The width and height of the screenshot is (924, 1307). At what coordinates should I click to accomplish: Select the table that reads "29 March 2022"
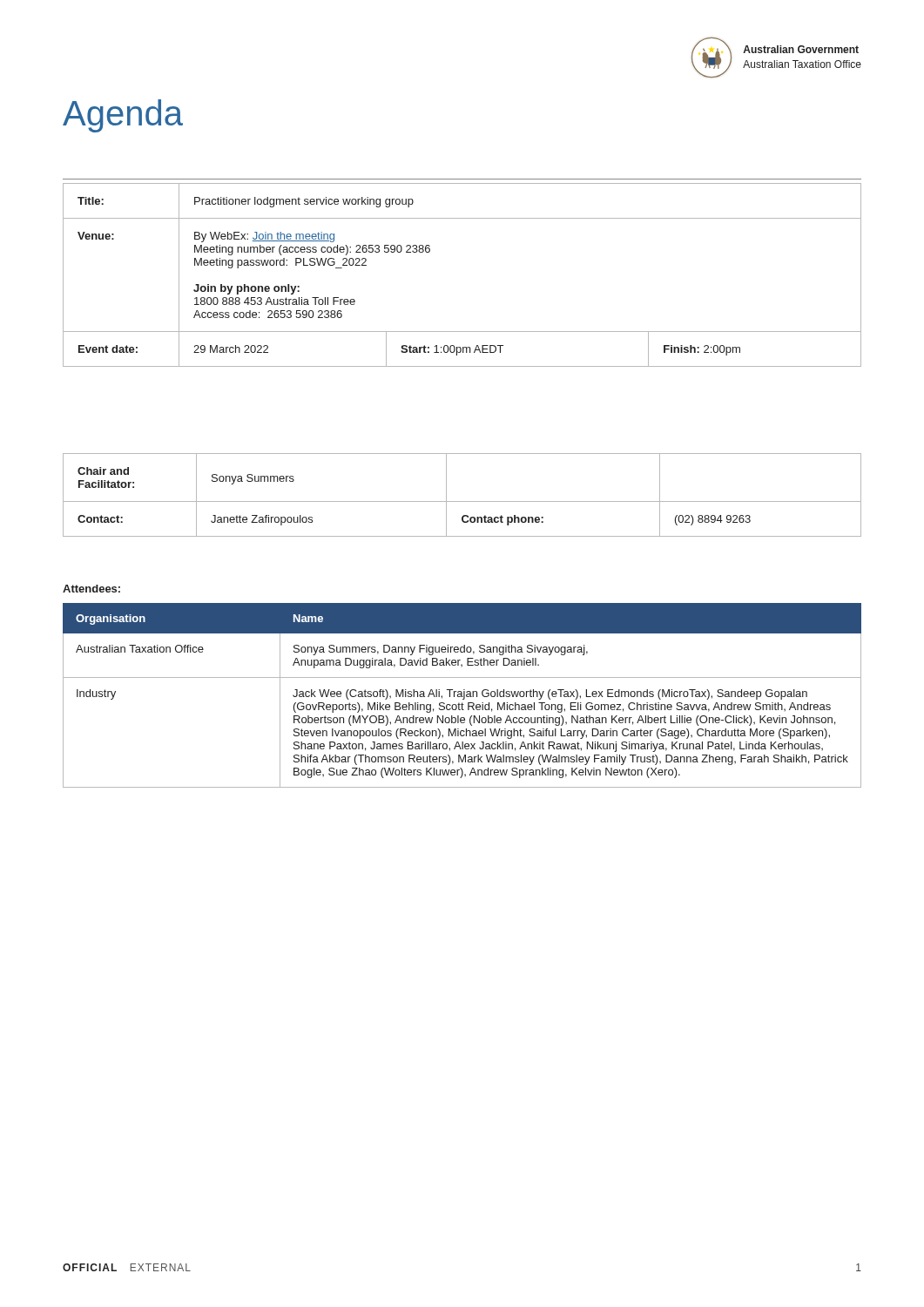click(x=462, y=275)
